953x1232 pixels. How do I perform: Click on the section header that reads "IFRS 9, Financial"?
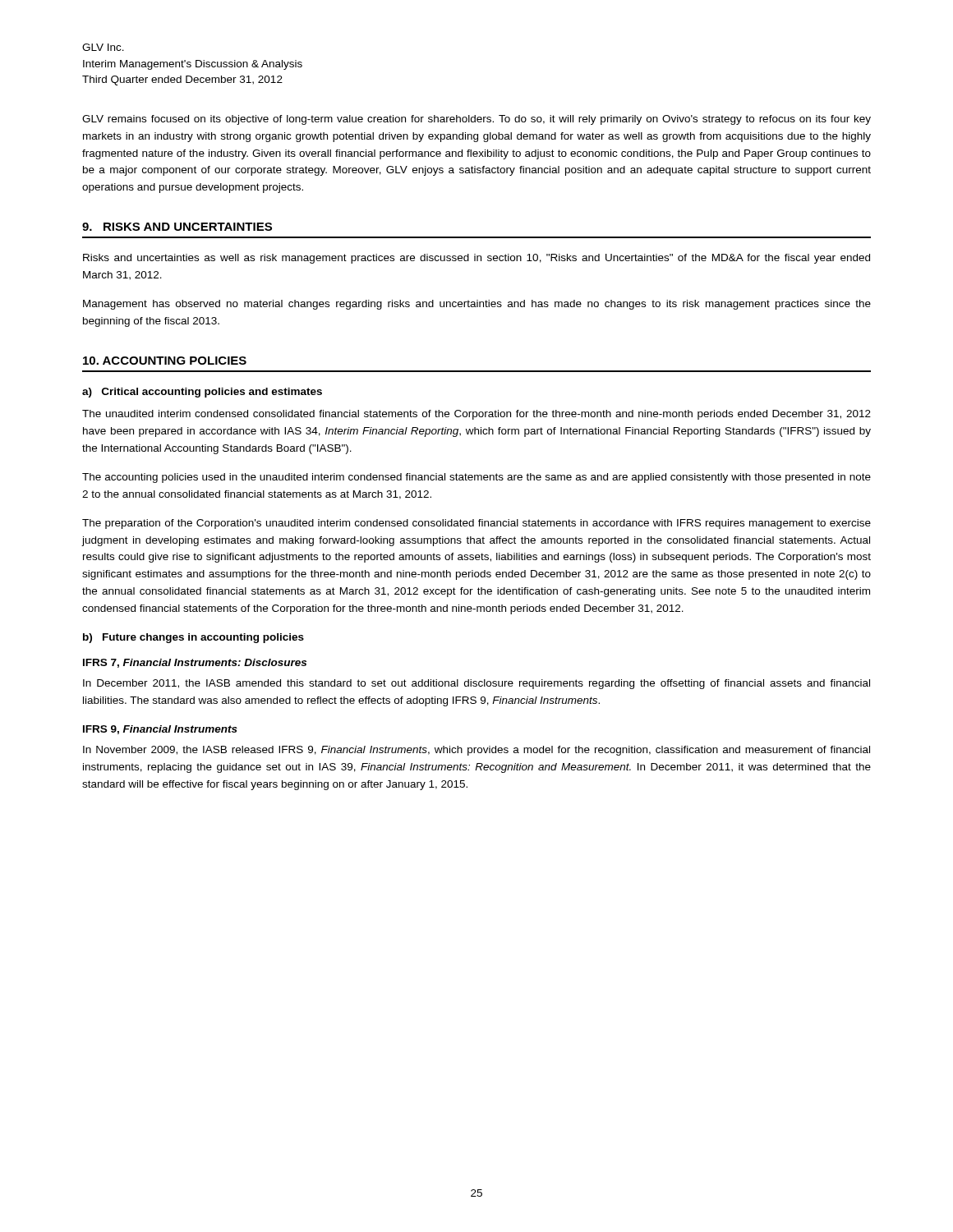pos(160,729)
